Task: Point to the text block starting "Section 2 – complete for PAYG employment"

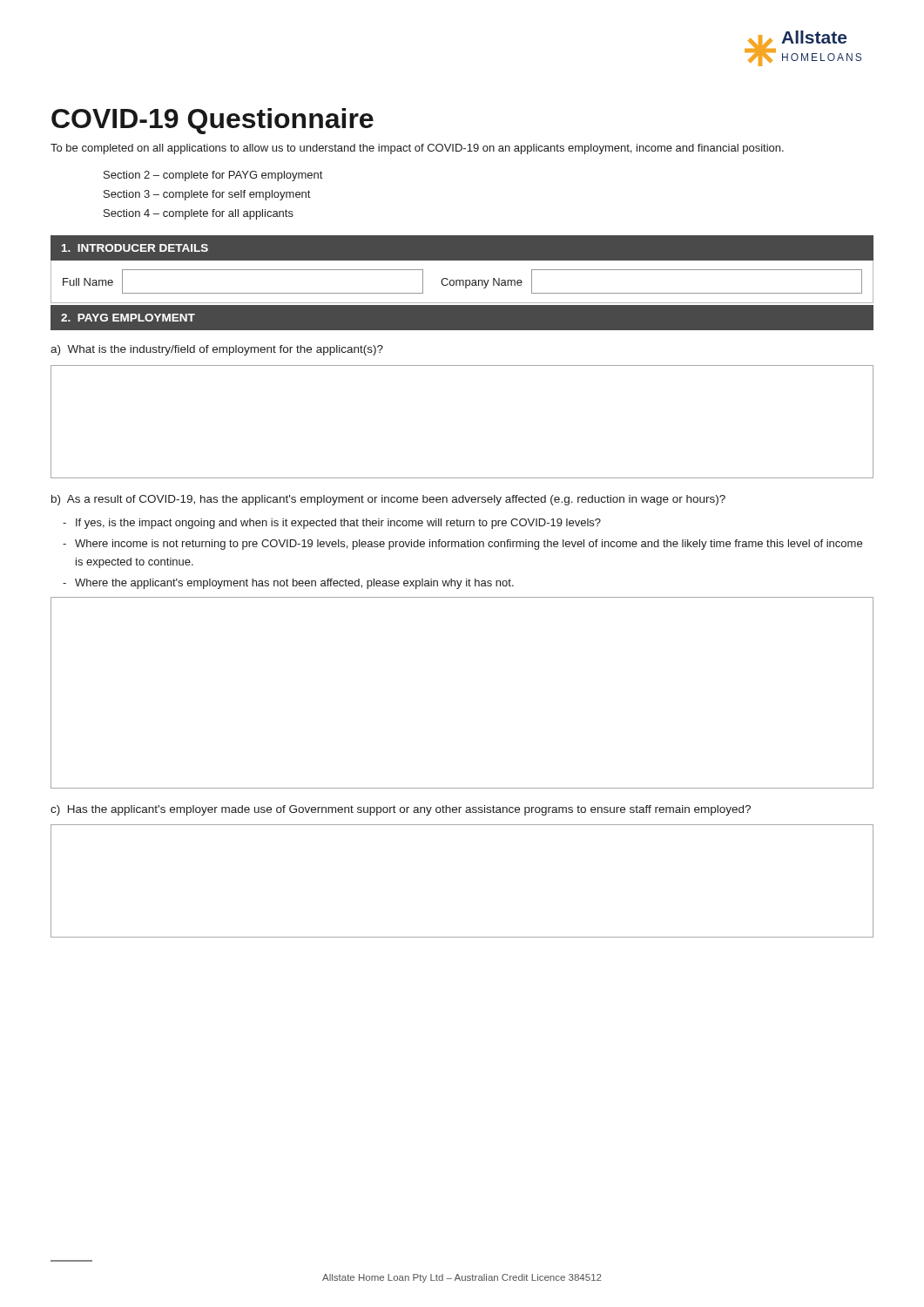Action: pyautogui.click(x=213, y=175)
